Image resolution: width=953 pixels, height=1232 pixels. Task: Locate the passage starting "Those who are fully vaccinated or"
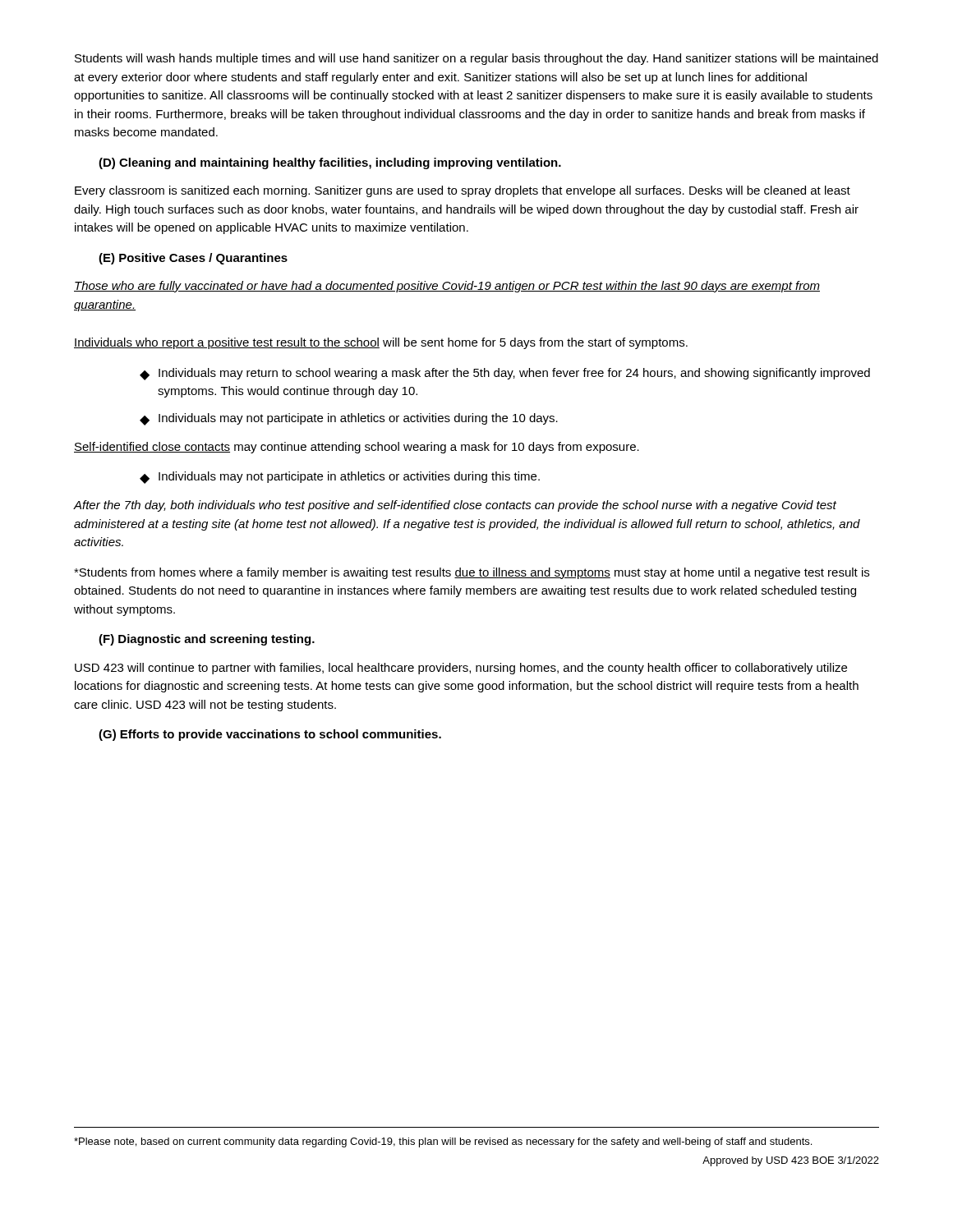click(x=447, y=295)
